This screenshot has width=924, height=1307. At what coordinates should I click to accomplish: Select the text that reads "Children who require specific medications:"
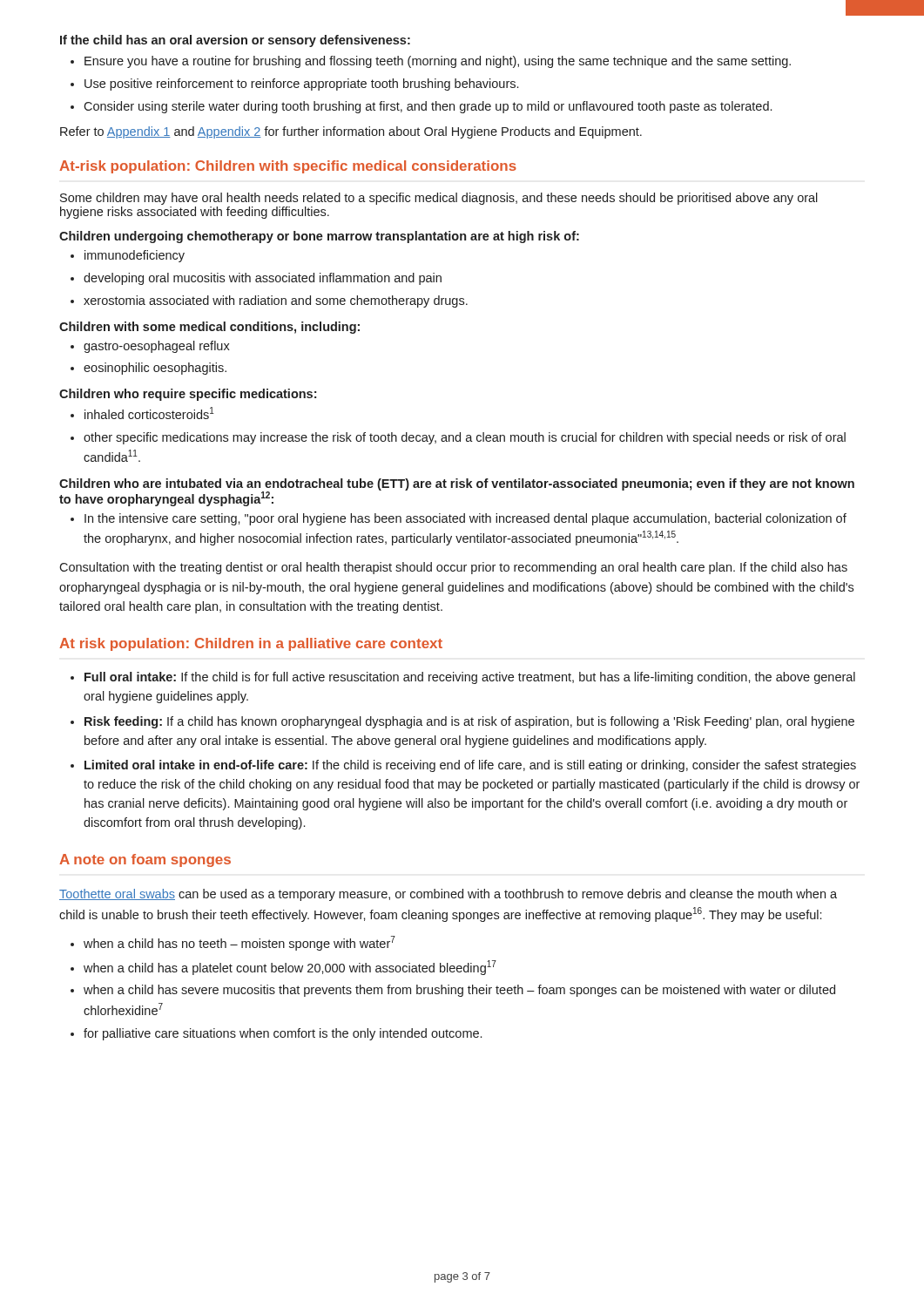(x=188, y=394)
